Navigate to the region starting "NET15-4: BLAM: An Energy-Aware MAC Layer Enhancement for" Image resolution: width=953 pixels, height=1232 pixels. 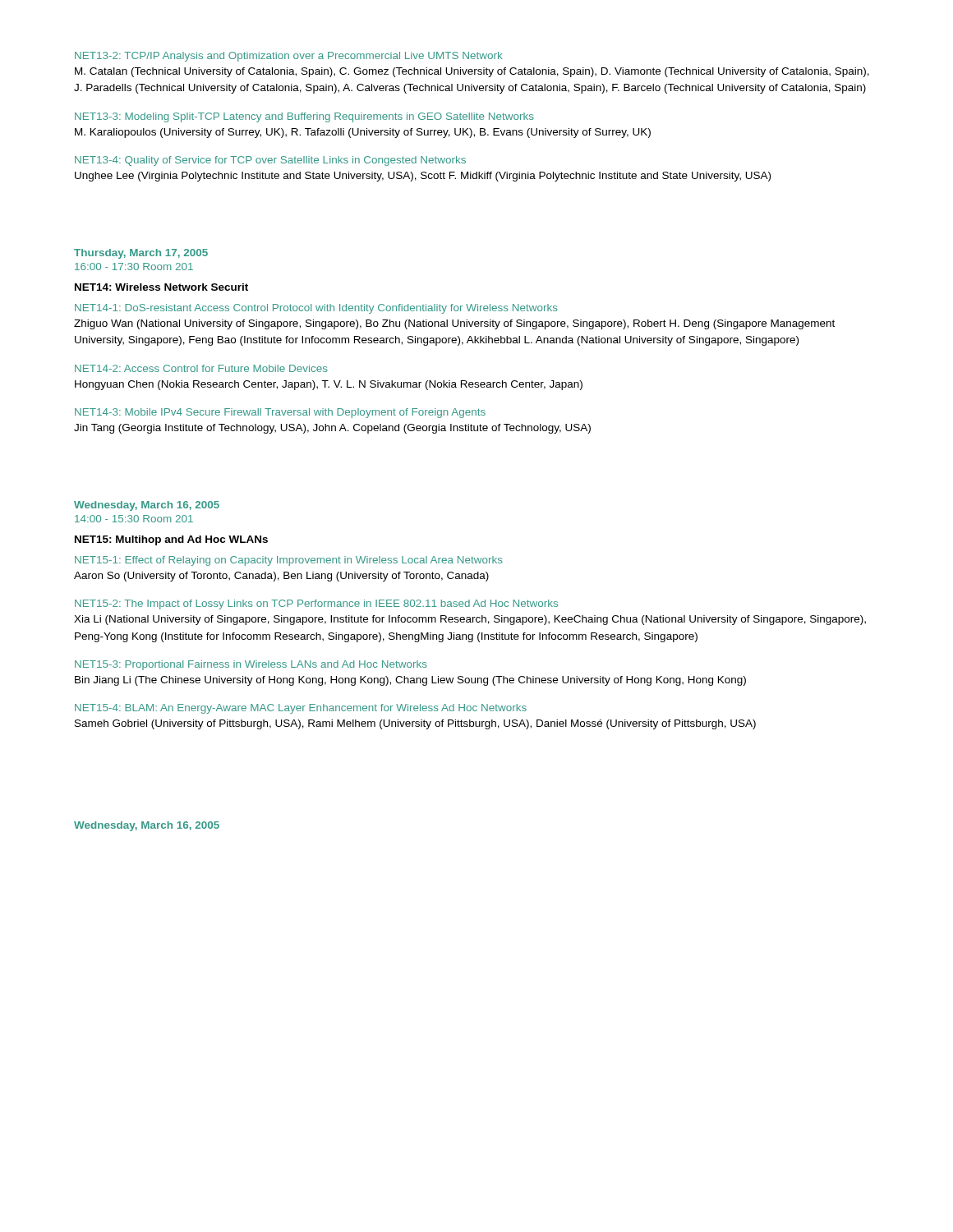(300, 708)
